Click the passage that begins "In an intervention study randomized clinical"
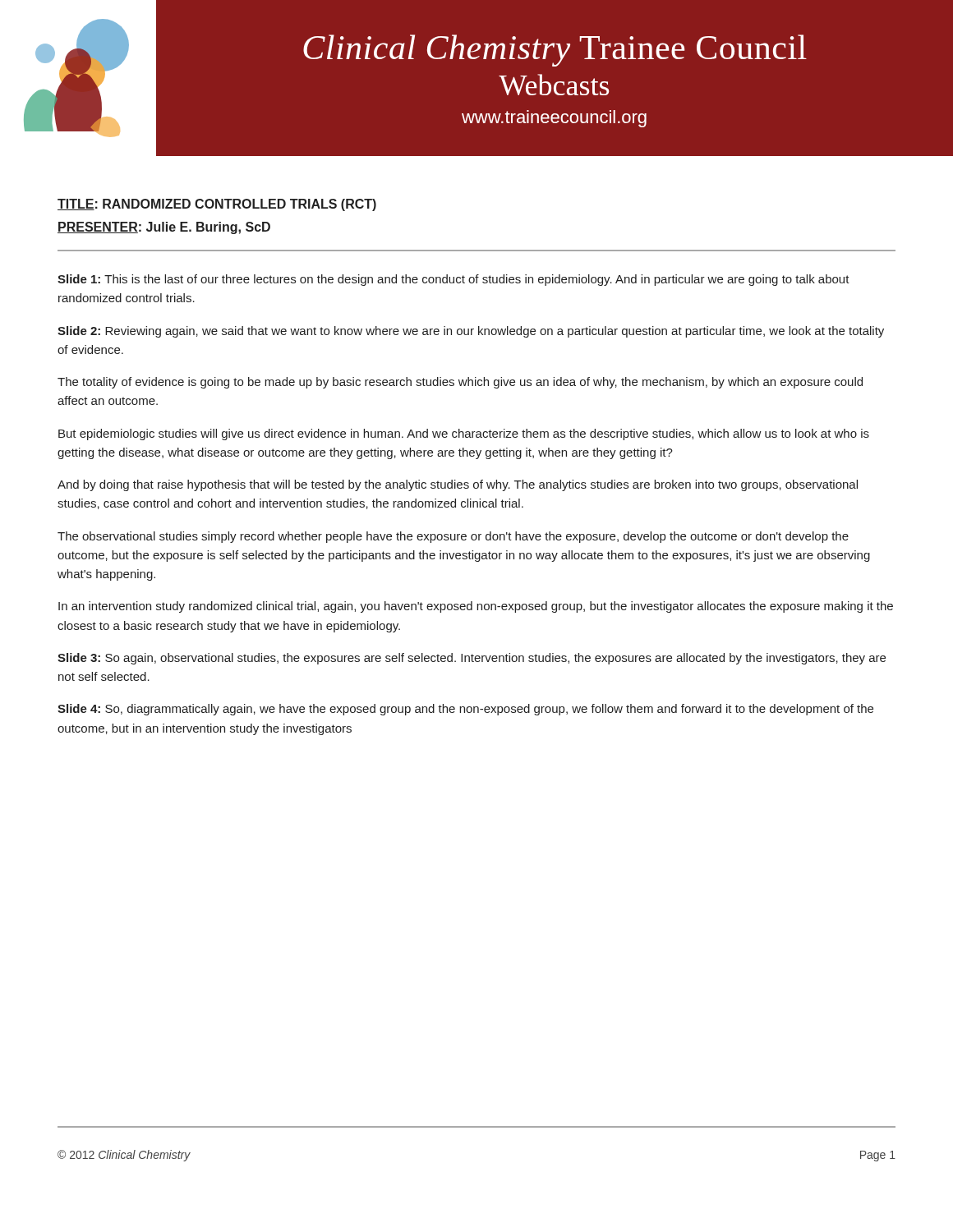The image size is (953, 1232). click(475, 616)
